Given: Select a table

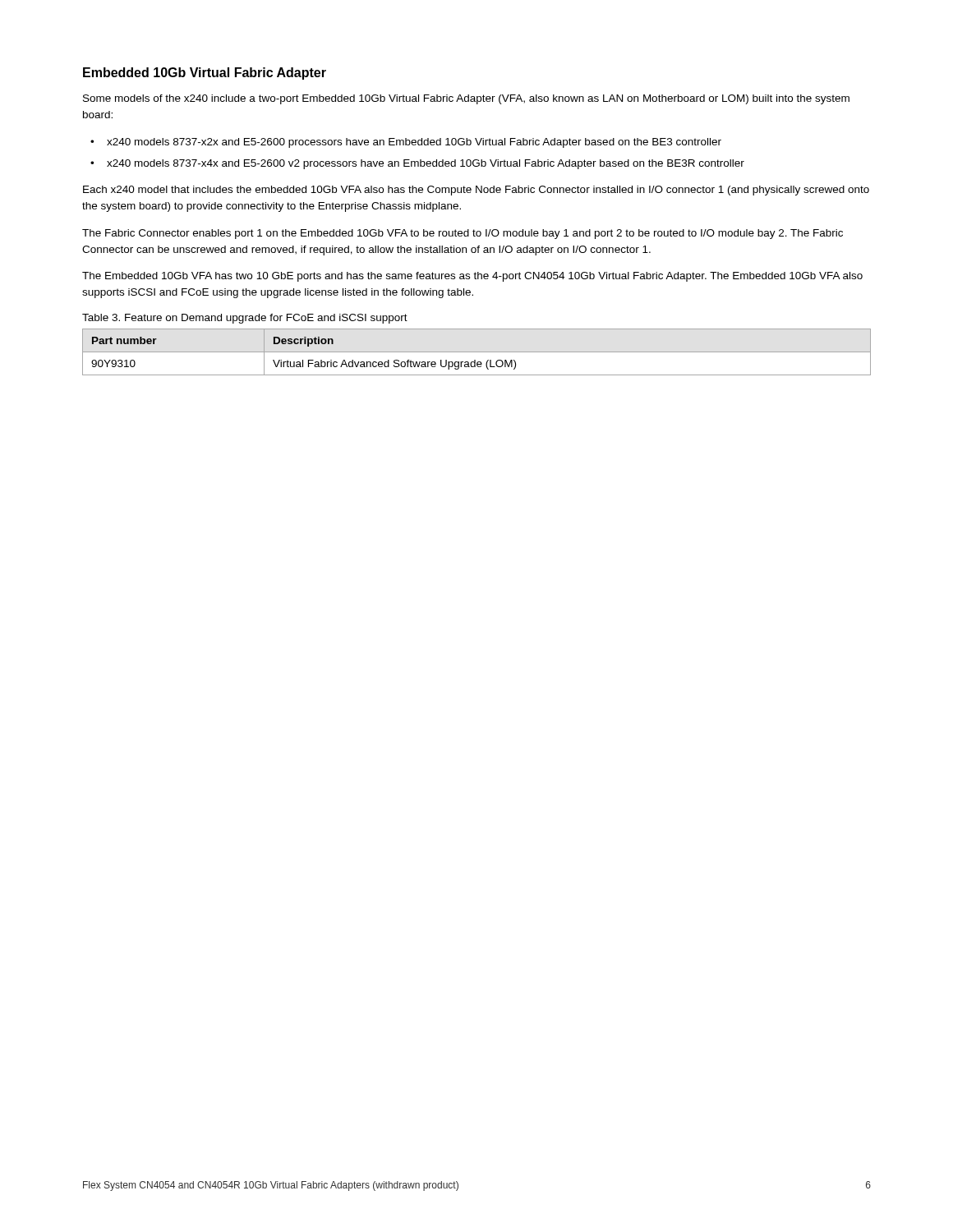Looking at the screenshot, I should pyautogui.click(x=476, y=351).
